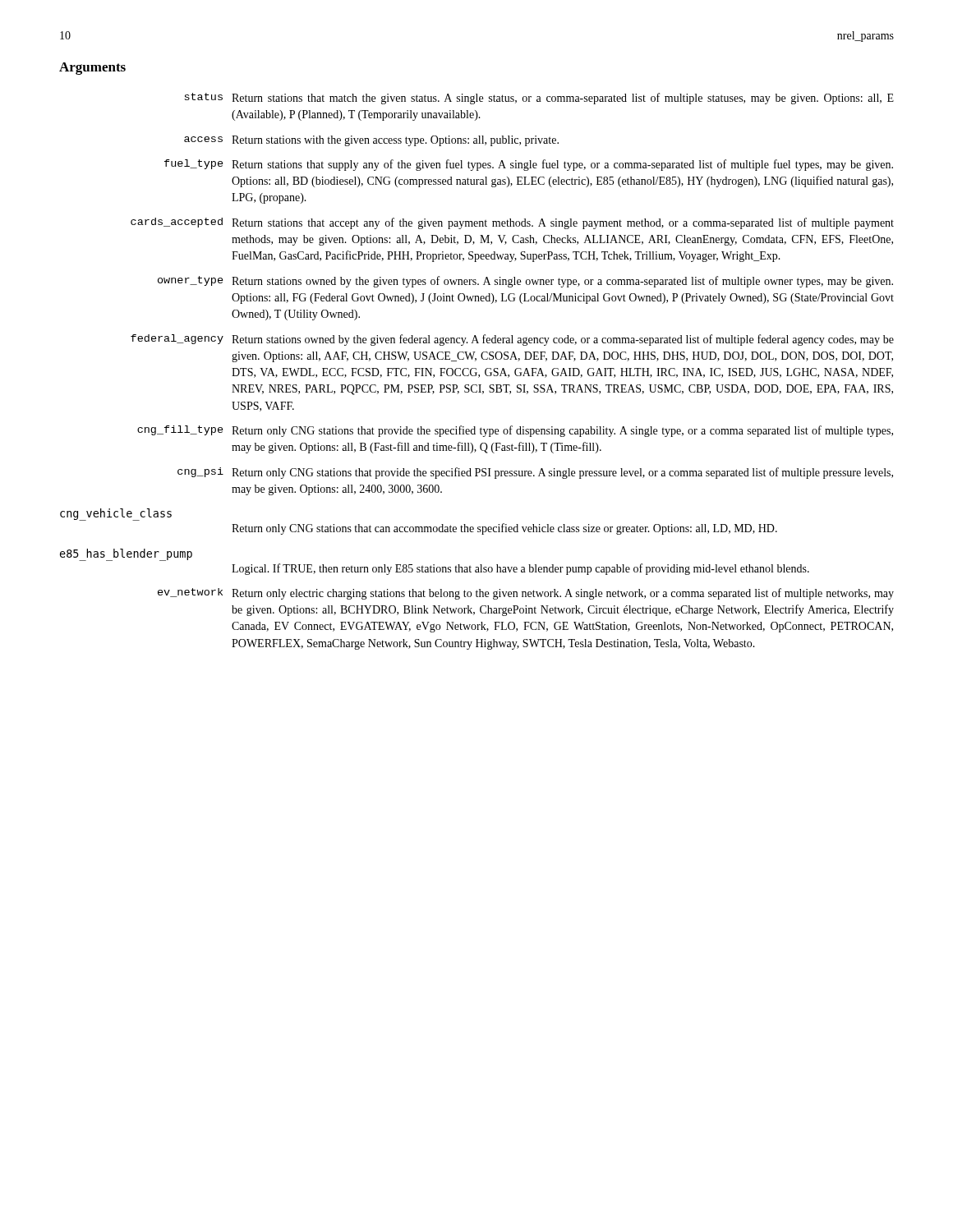
Task: Locate the list item that says "e85_has_blender_pump Logical. If TRUE, then return only E85"
Action: [434, 562]
